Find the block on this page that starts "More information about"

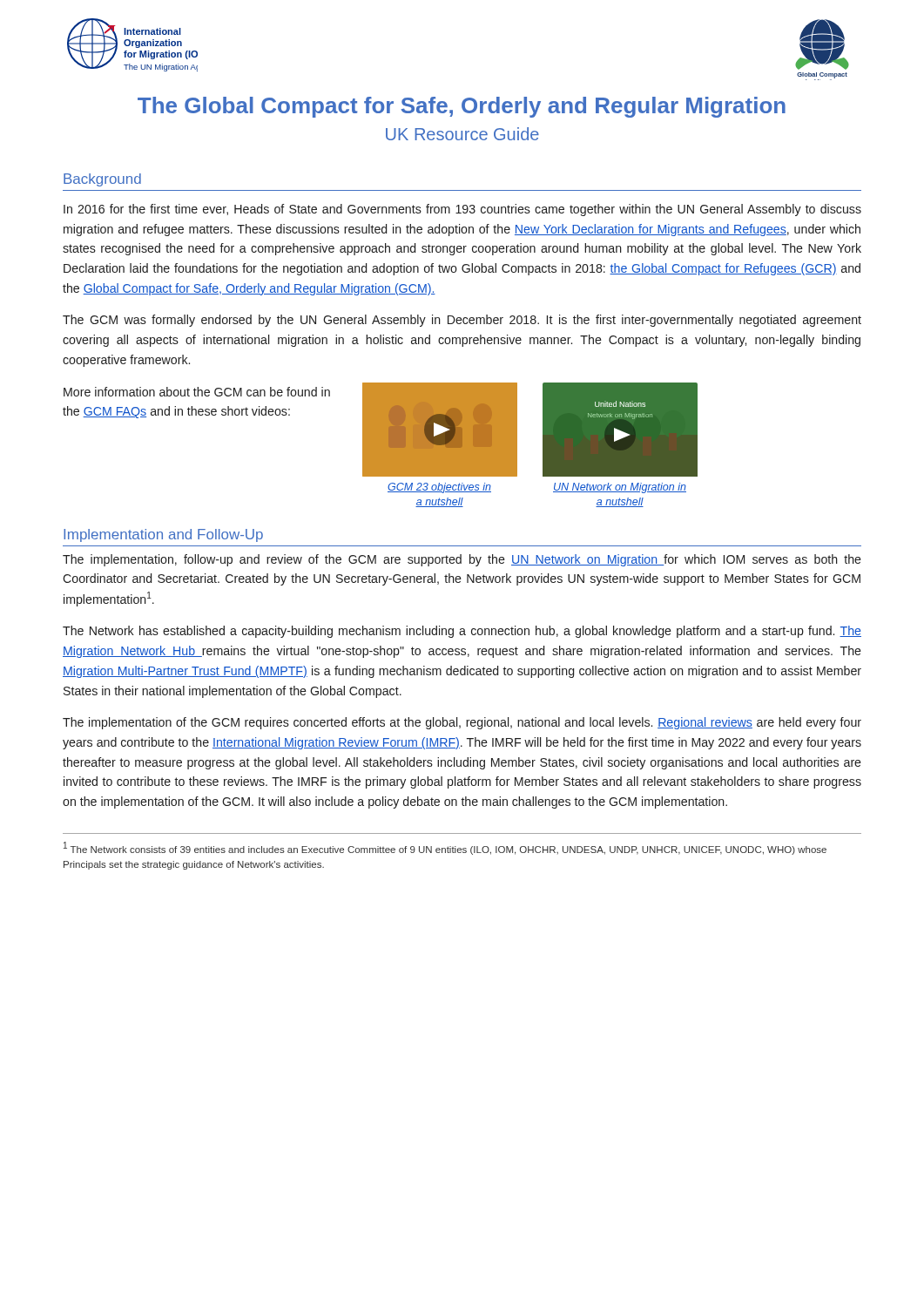tap(197, 402)
